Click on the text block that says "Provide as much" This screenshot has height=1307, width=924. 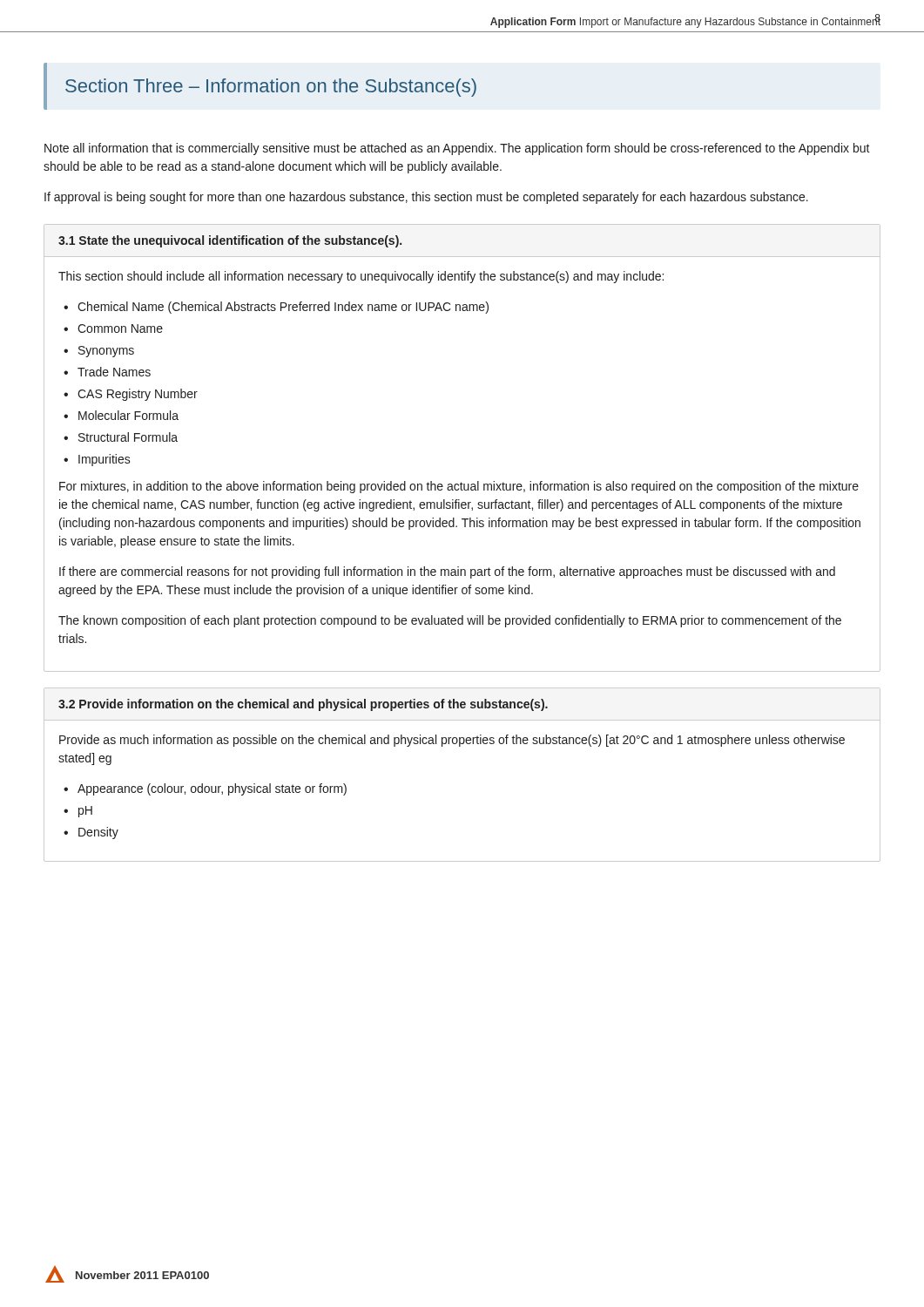(452, 749)
